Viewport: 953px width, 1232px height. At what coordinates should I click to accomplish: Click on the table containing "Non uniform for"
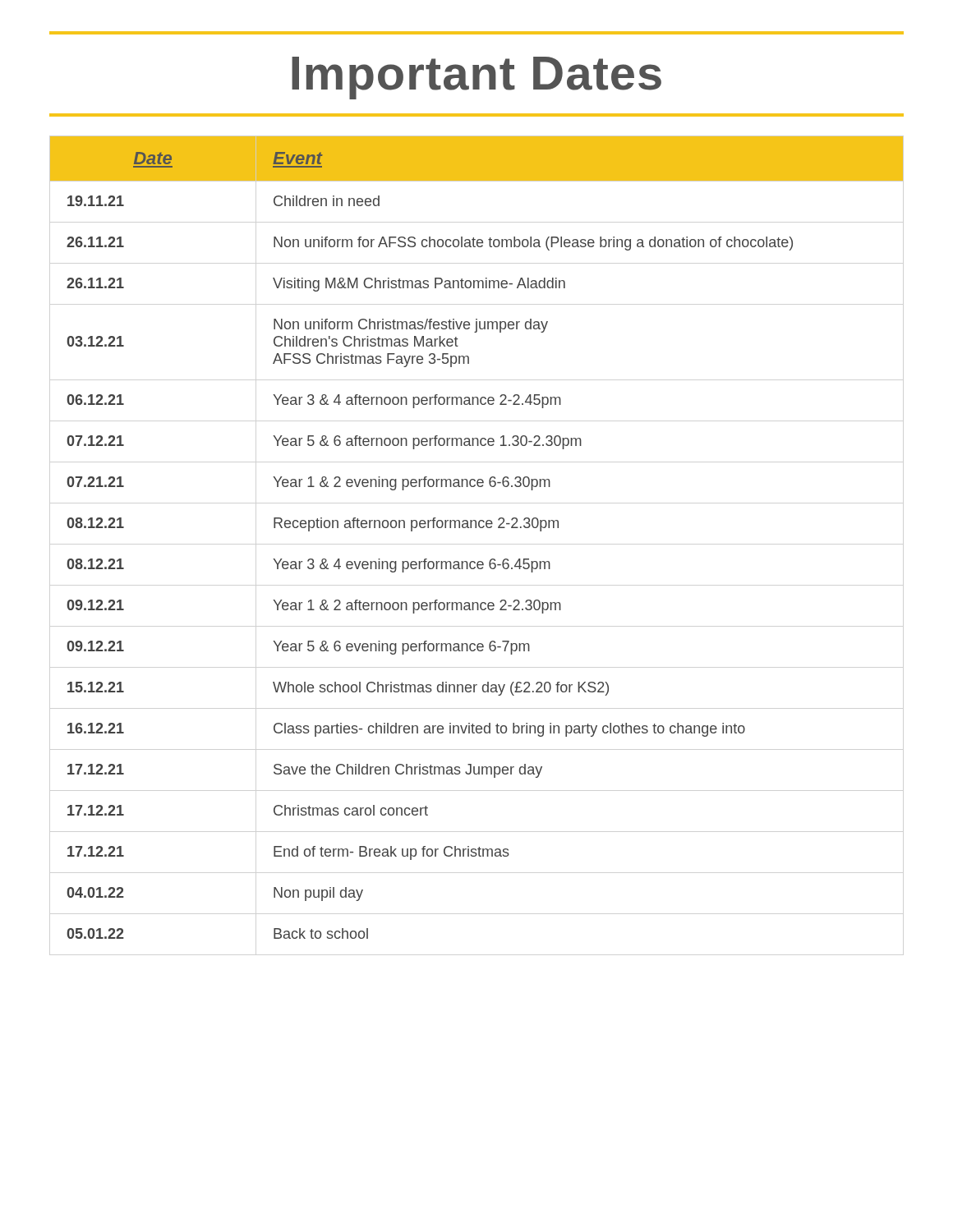(x=476, y=545)
